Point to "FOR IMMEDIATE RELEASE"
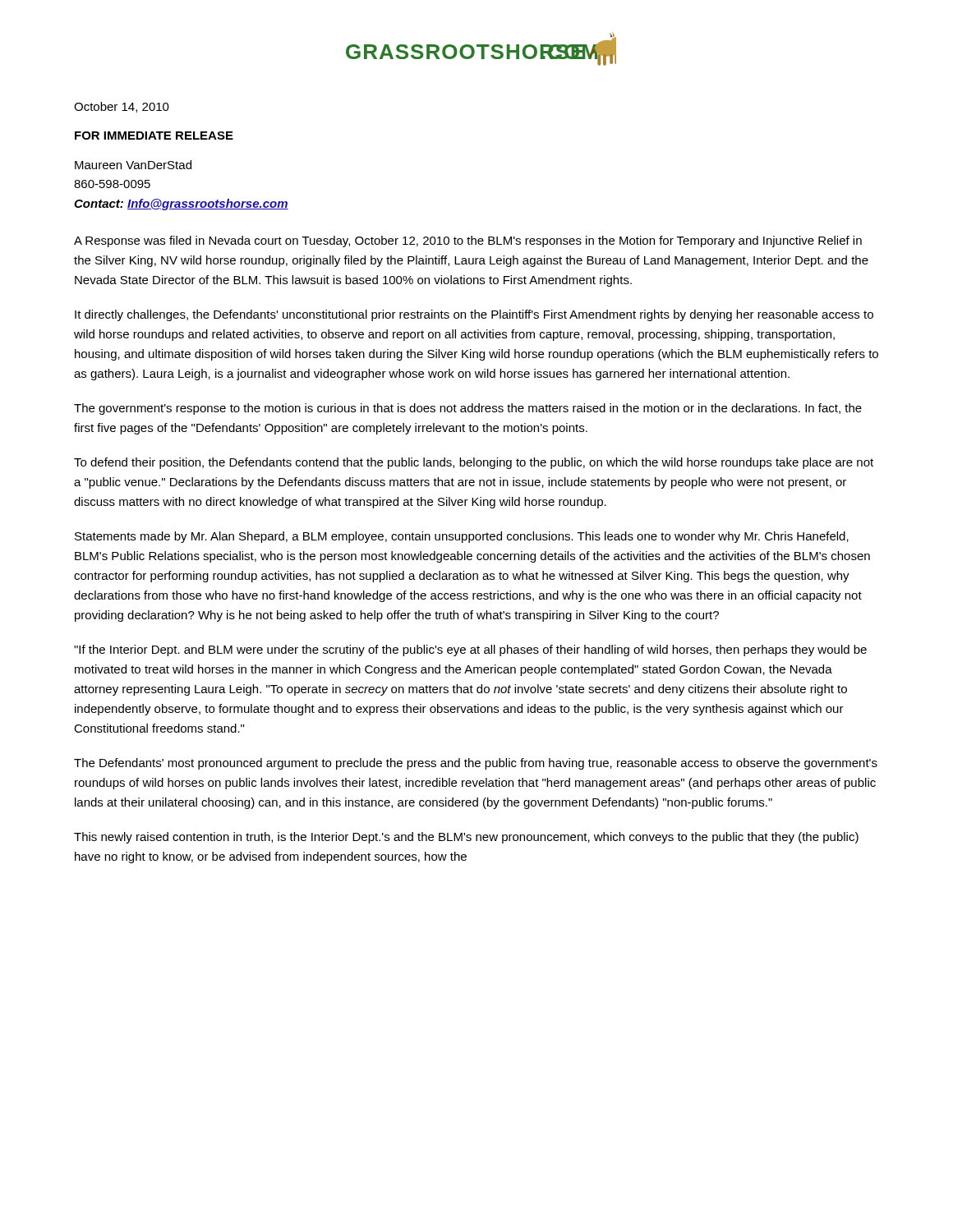 point(154,135)
